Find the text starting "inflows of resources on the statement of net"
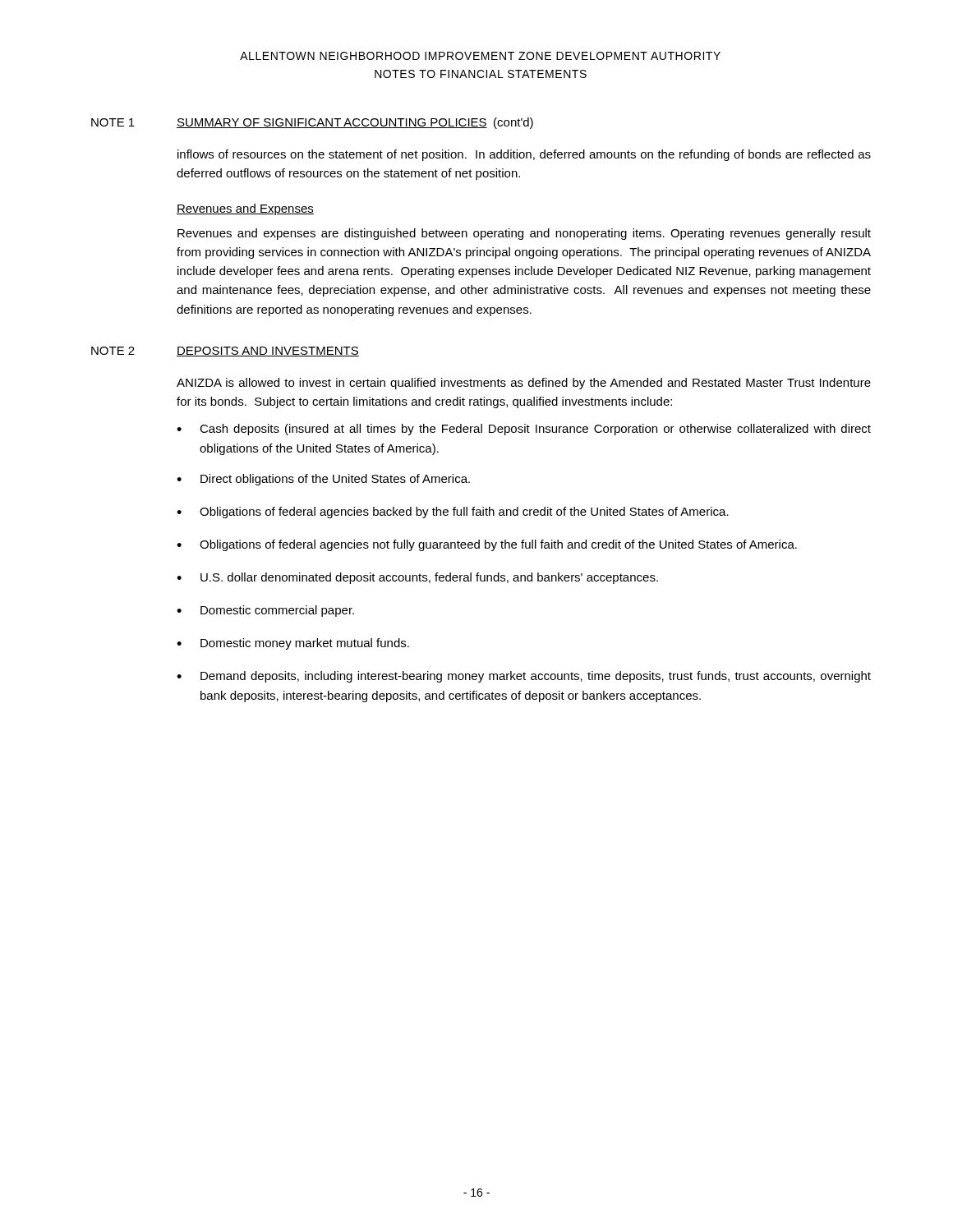The width and height of the screenshot is (953, 1232). click(x=524, y=164)
